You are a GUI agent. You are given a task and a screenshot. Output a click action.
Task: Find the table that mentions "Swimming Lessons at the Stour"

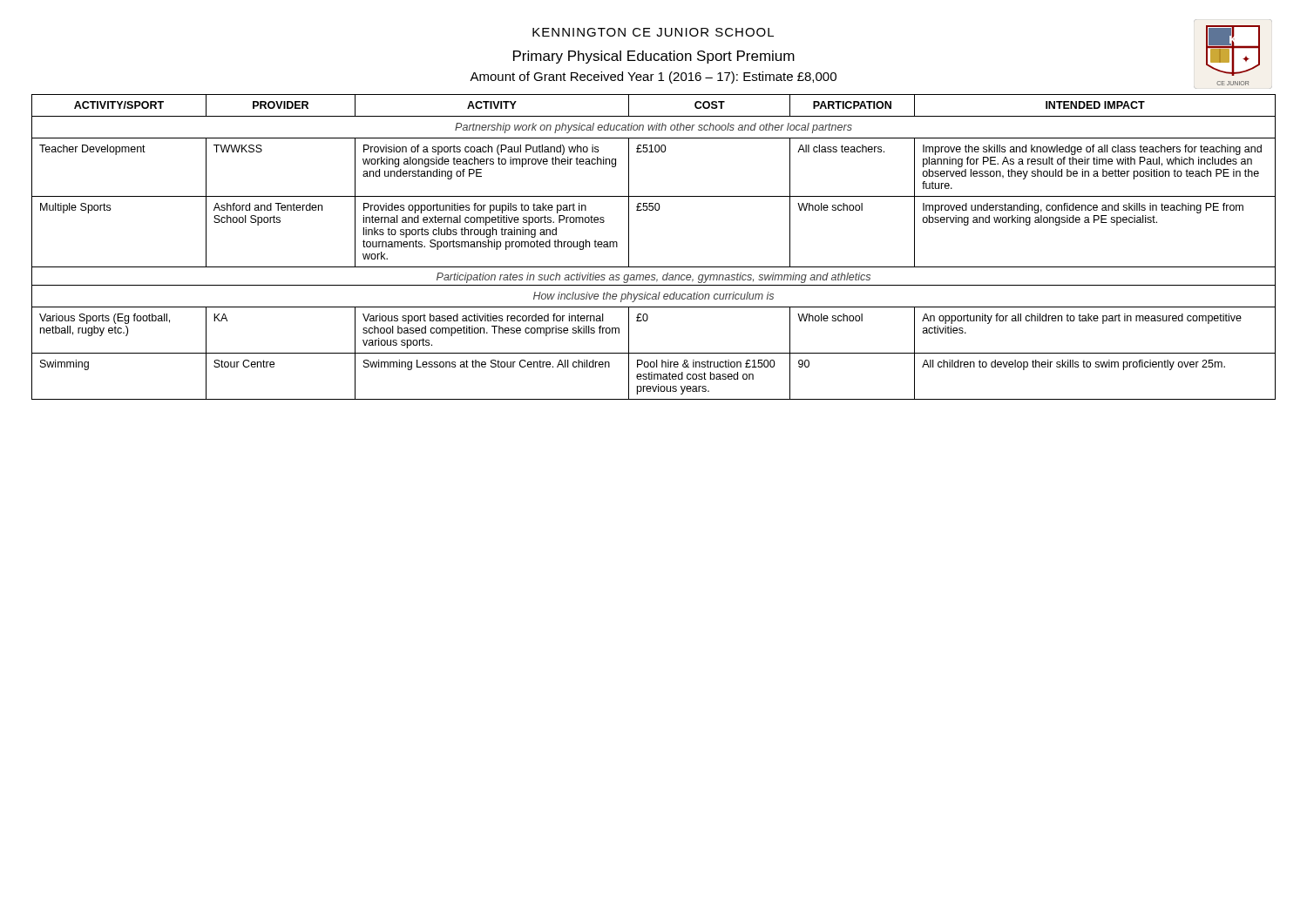(x=654, y=247)
